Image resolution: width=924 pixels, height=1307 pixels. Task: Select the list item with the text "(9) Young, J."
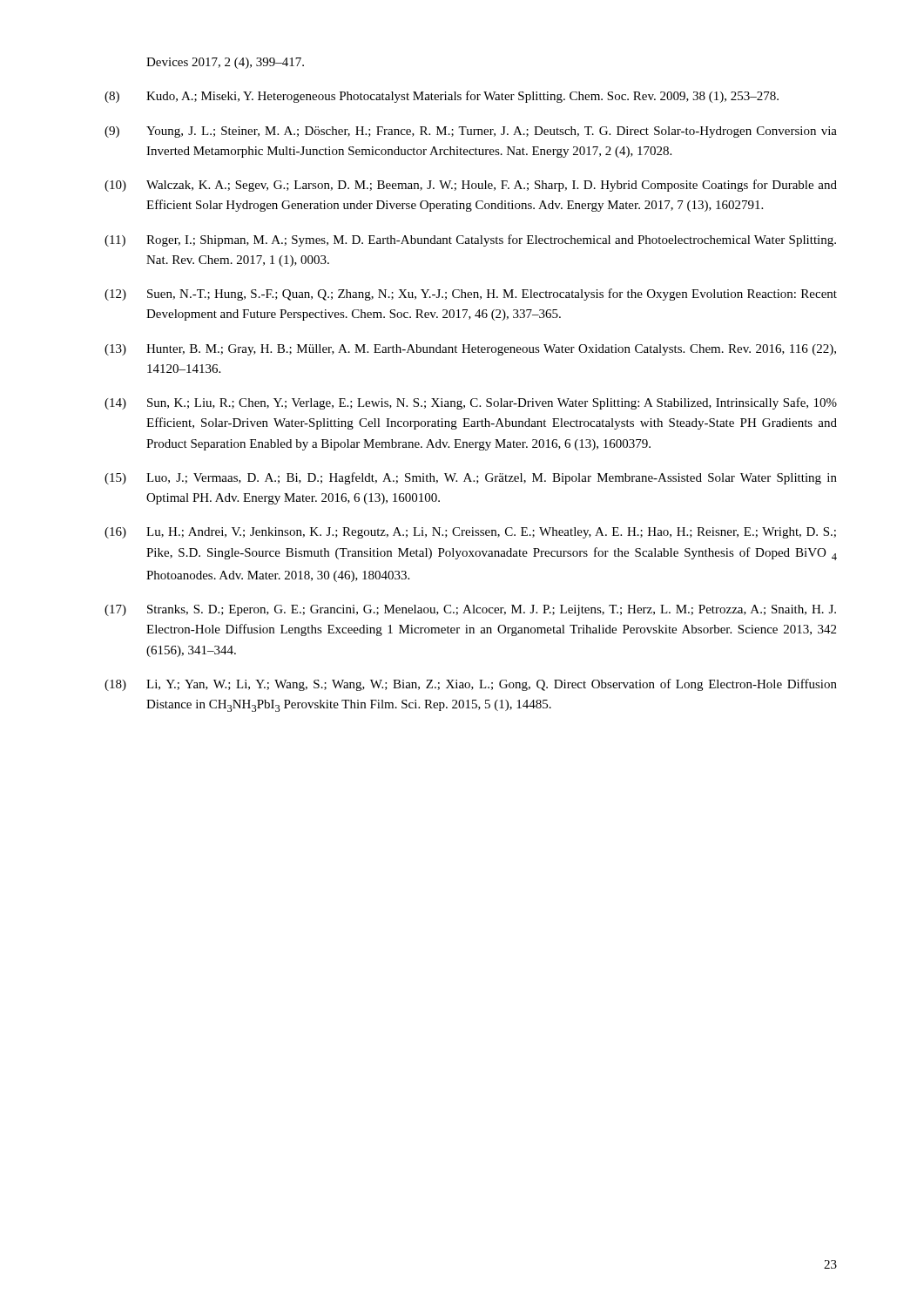(x=471, y=141)
